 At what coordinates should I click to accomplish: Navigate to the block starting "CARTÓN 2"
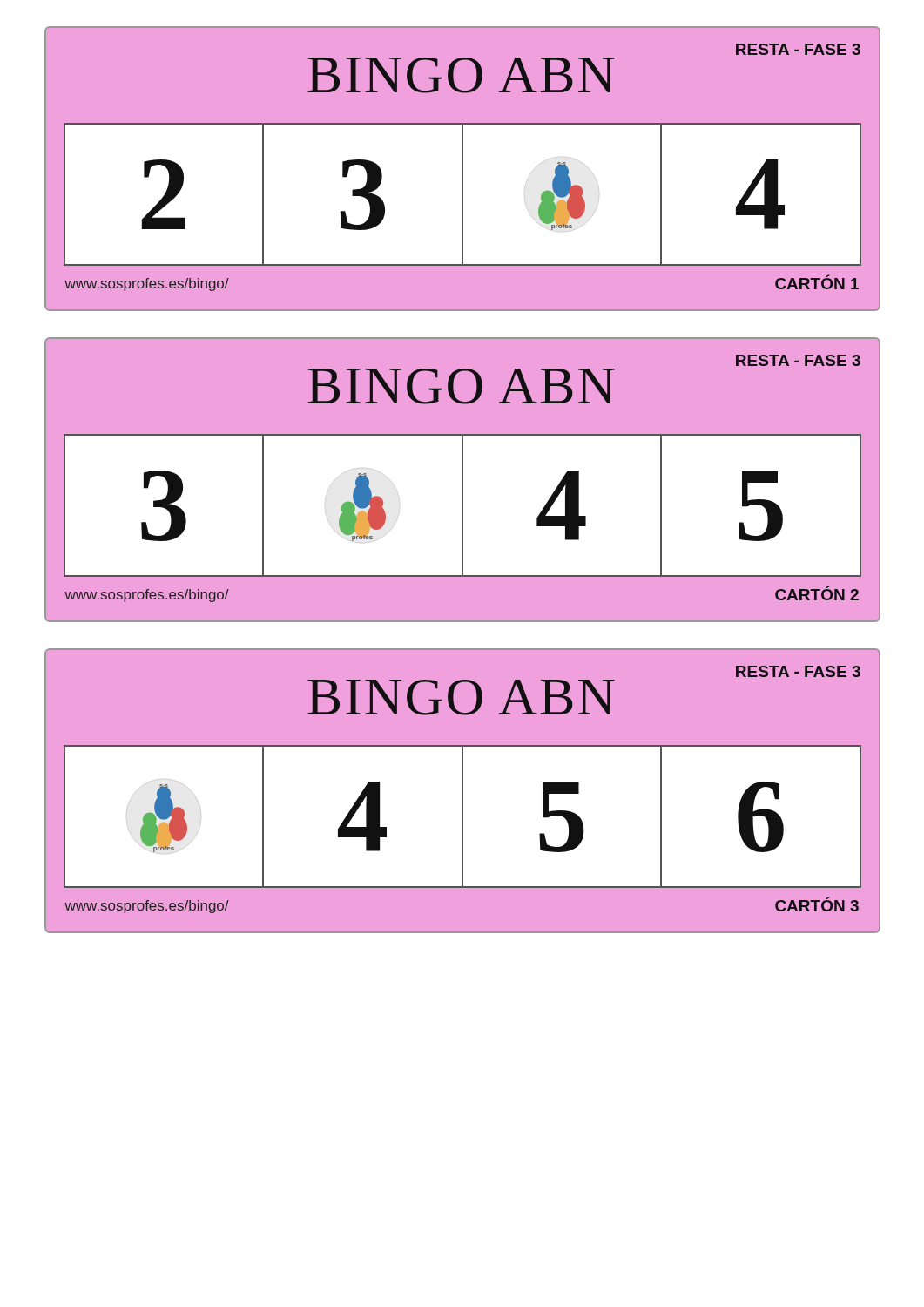point(817,595)
